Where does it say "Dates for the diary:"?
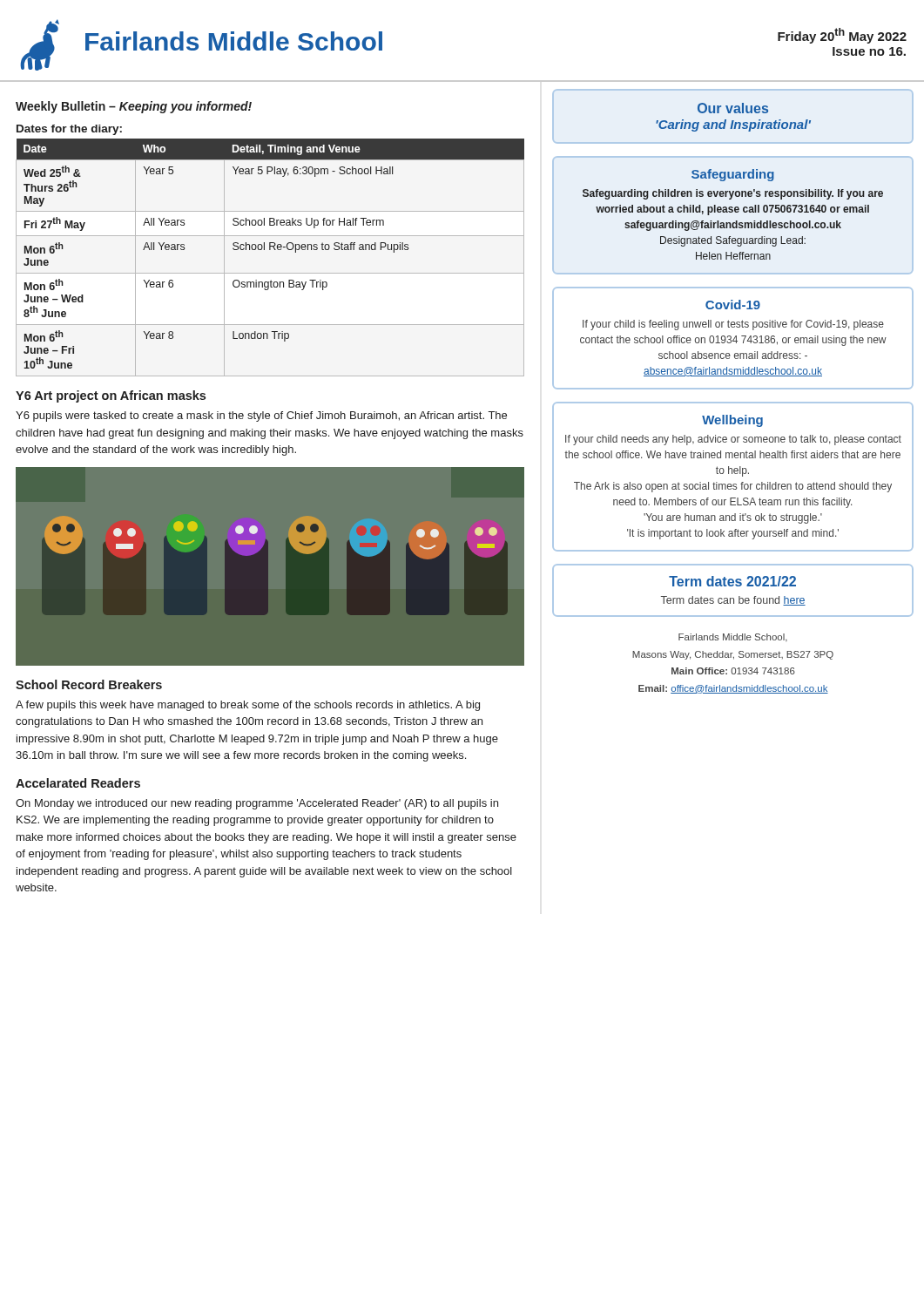924x1307 pixels. tap(69, 128)
